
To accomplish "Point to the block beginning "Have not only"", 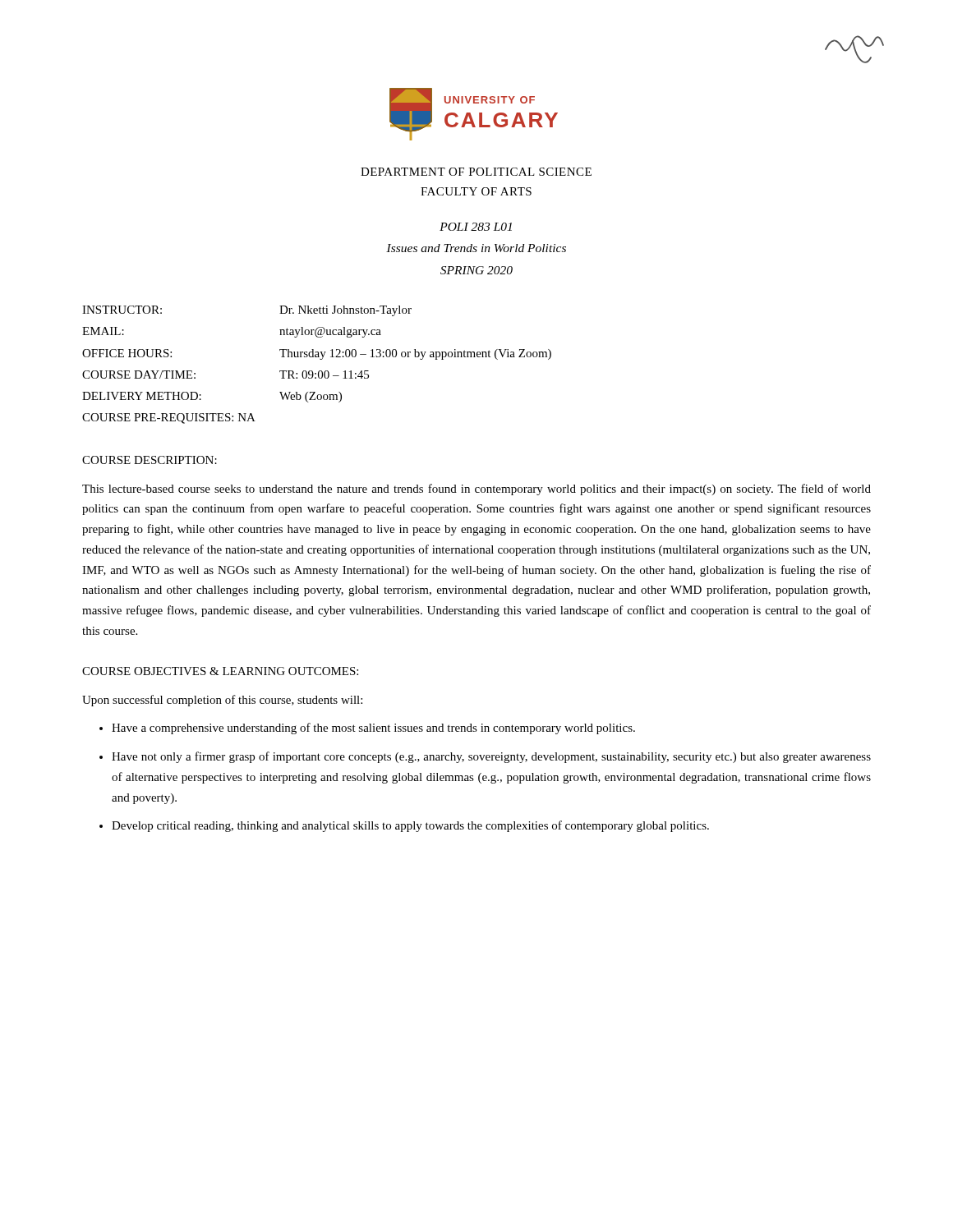I will [x=491, y=777].
